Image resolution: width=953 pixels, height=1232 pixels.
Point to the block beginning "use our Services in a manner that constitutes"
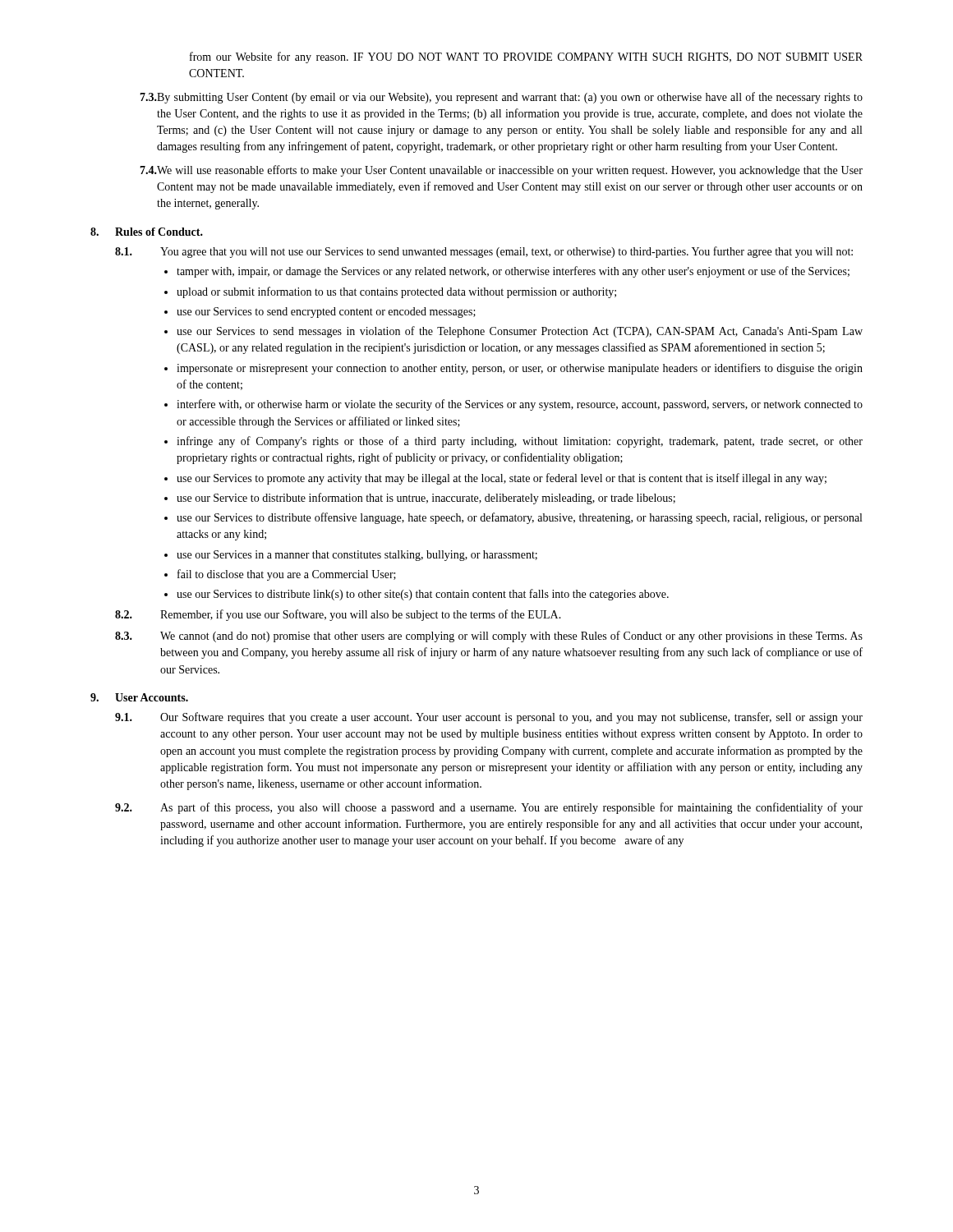(357, 555)
